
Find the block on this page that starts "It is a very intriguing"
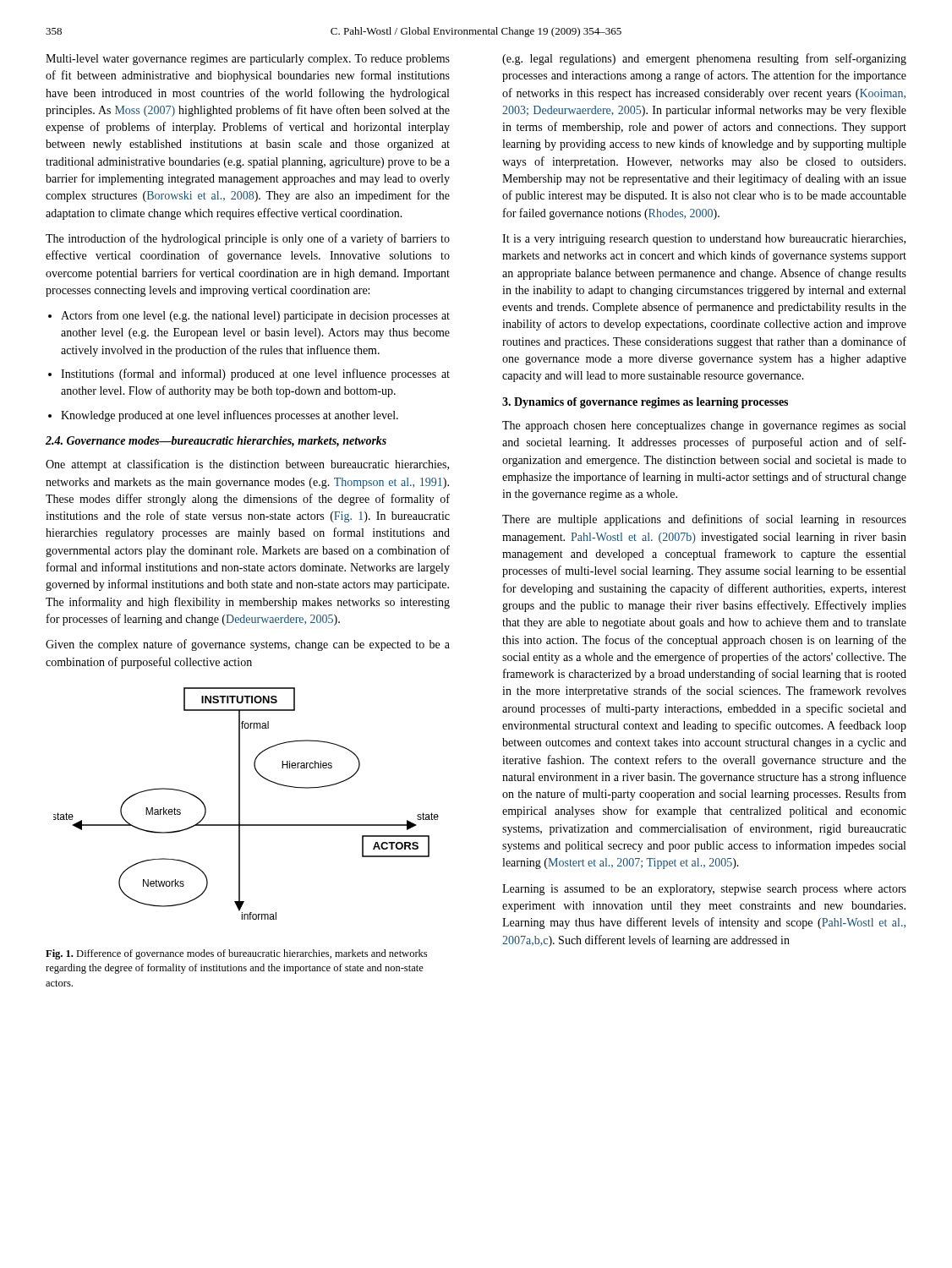(x=704, y=308)
